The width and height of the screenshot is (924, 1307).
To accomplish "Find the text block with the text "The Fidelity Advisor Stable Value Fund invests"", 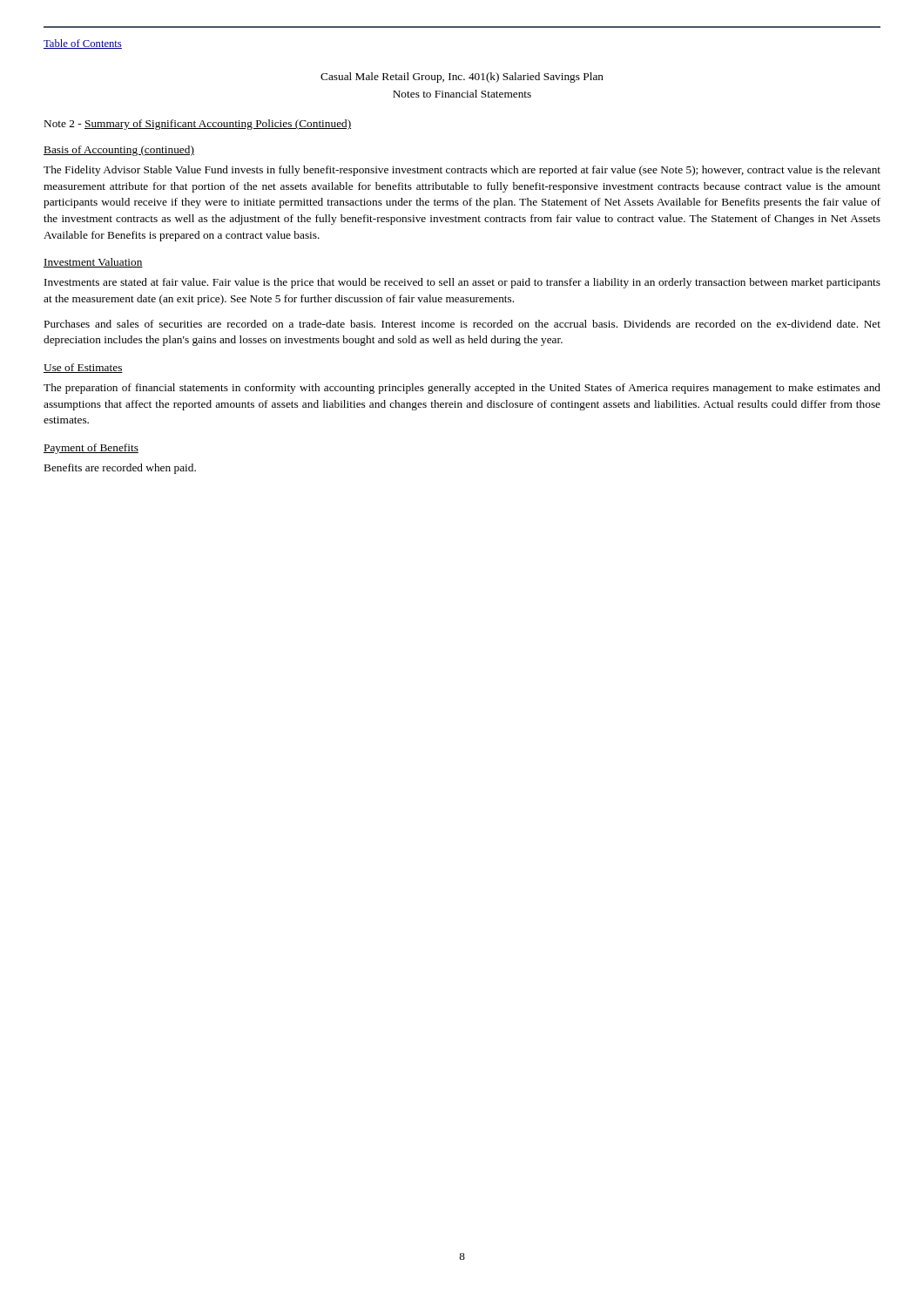I will [x=462, y=202].
